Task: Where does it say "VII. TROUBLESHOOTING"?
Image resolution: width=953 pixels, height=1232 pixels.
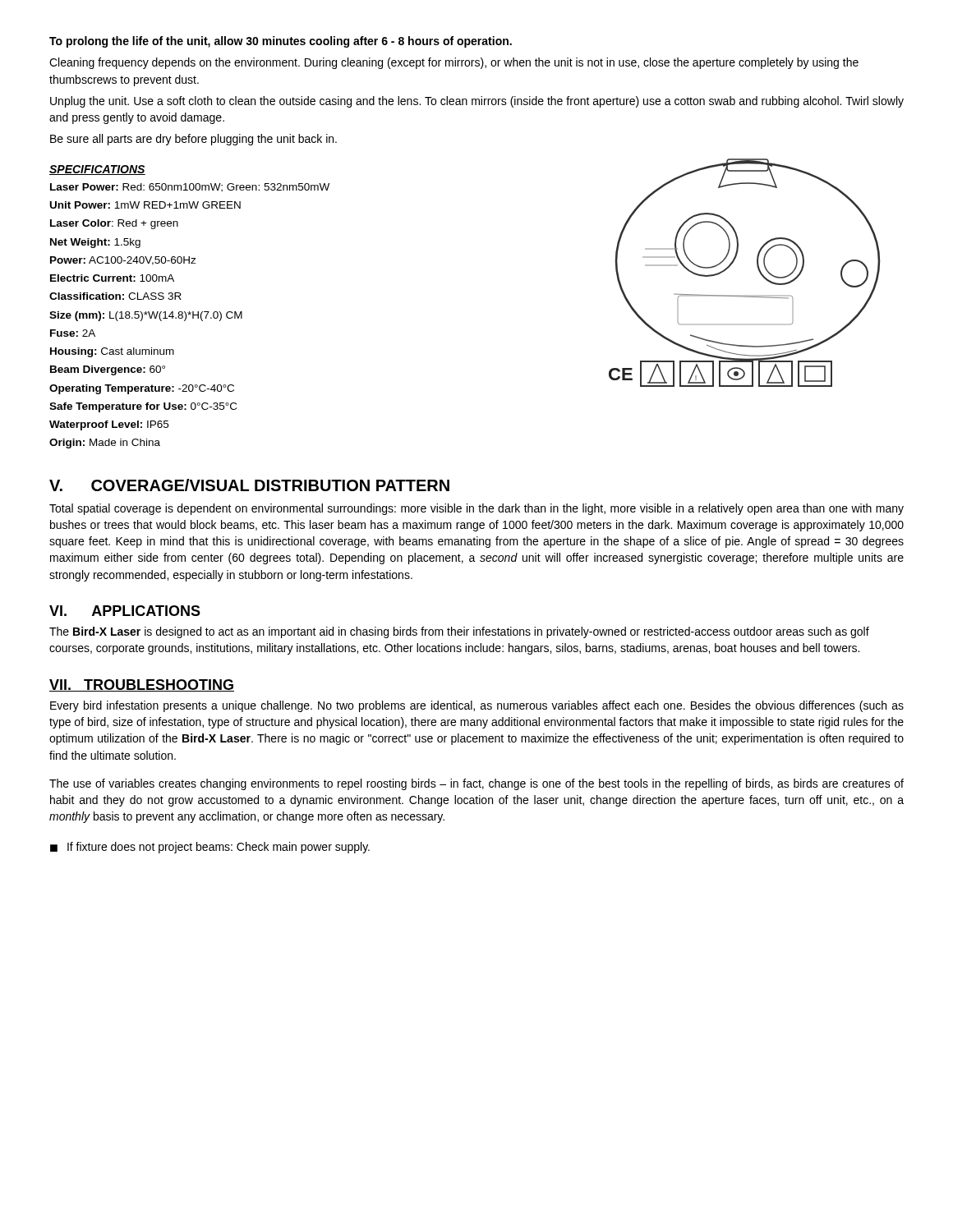Action: (142, 685)
